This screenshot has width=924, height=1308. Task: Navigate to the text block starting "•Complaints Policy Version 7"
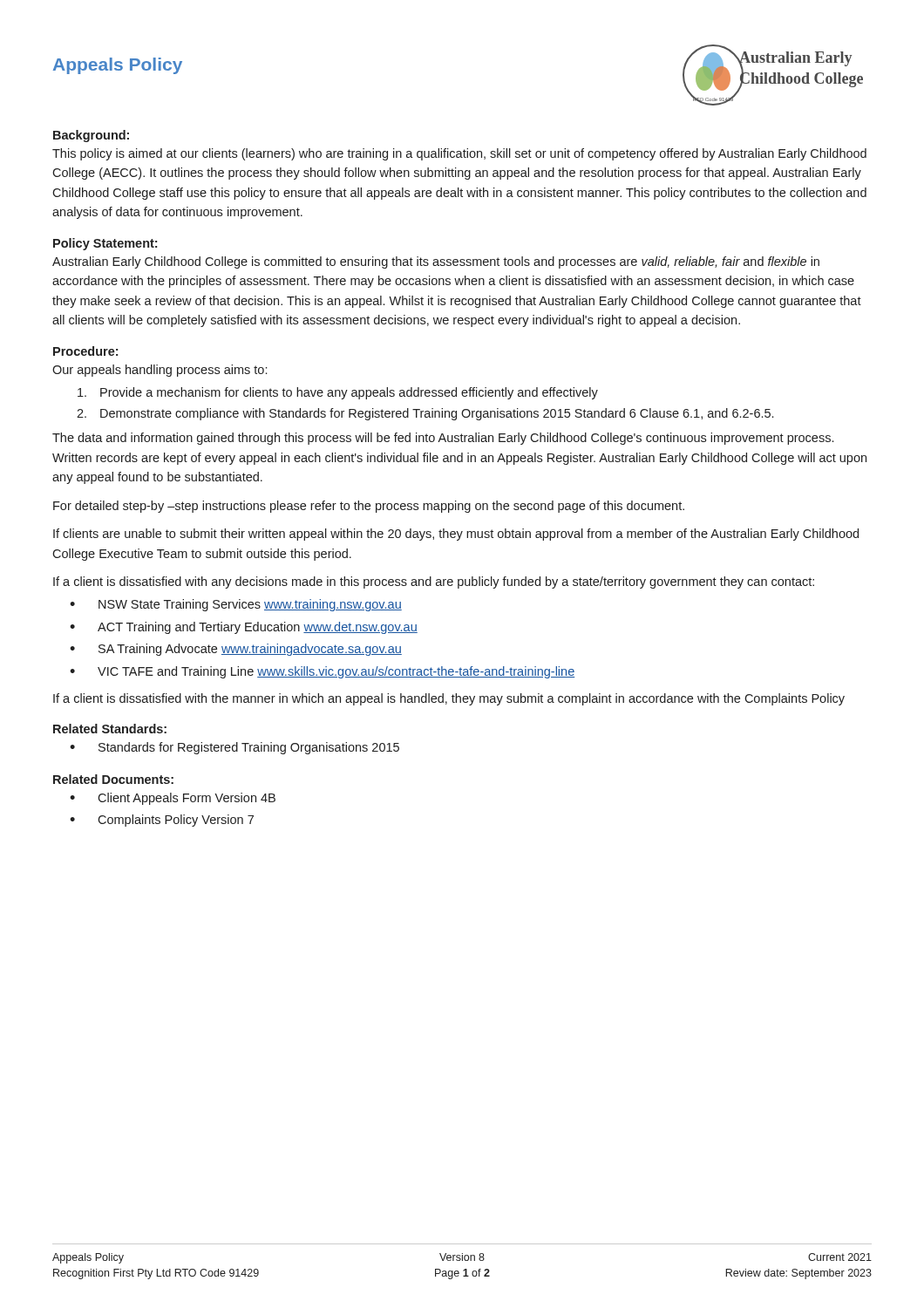[x=153, y=821]
